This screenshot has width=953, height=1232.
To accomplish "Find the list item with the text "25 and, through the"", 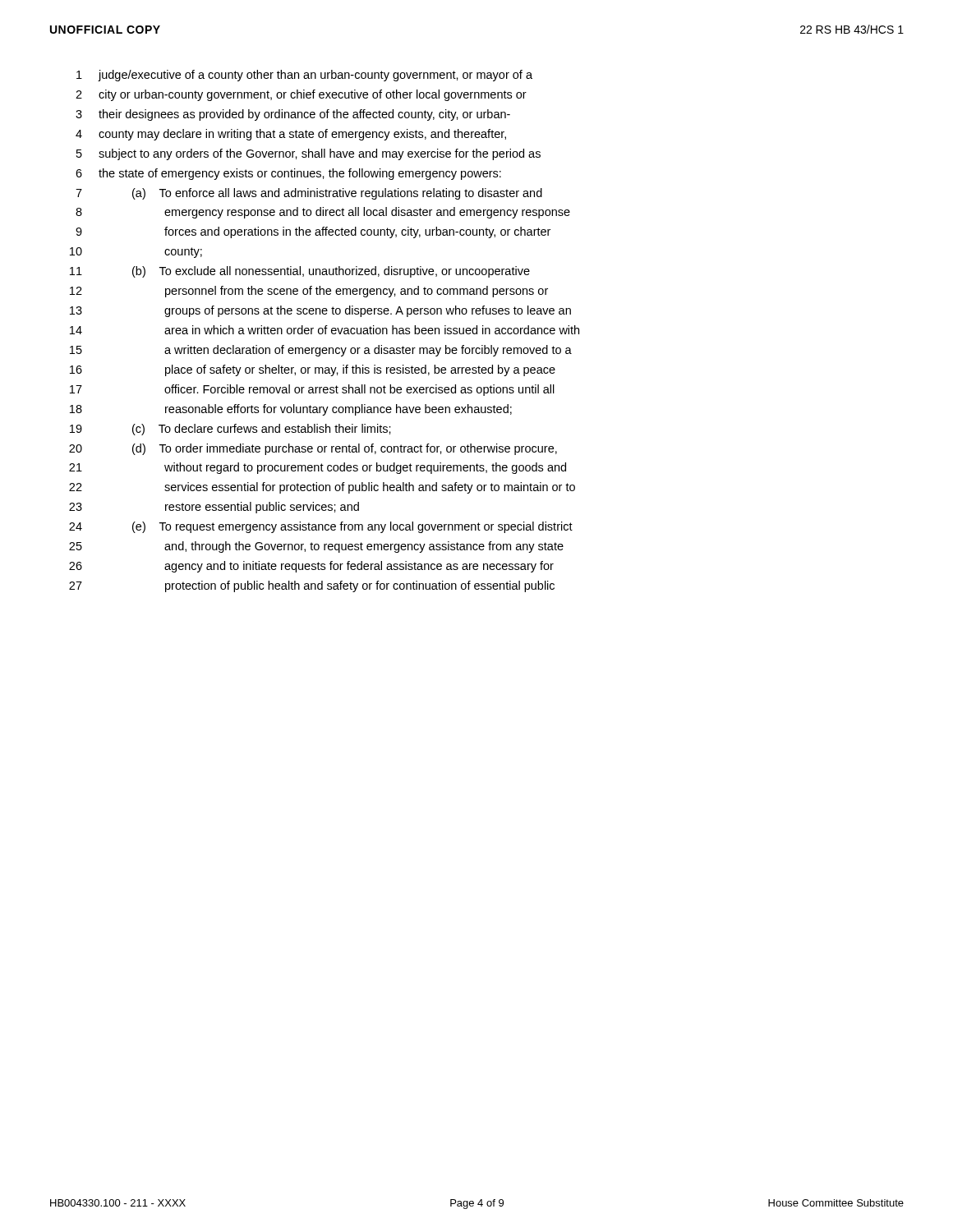I will (x=476, y=547).
